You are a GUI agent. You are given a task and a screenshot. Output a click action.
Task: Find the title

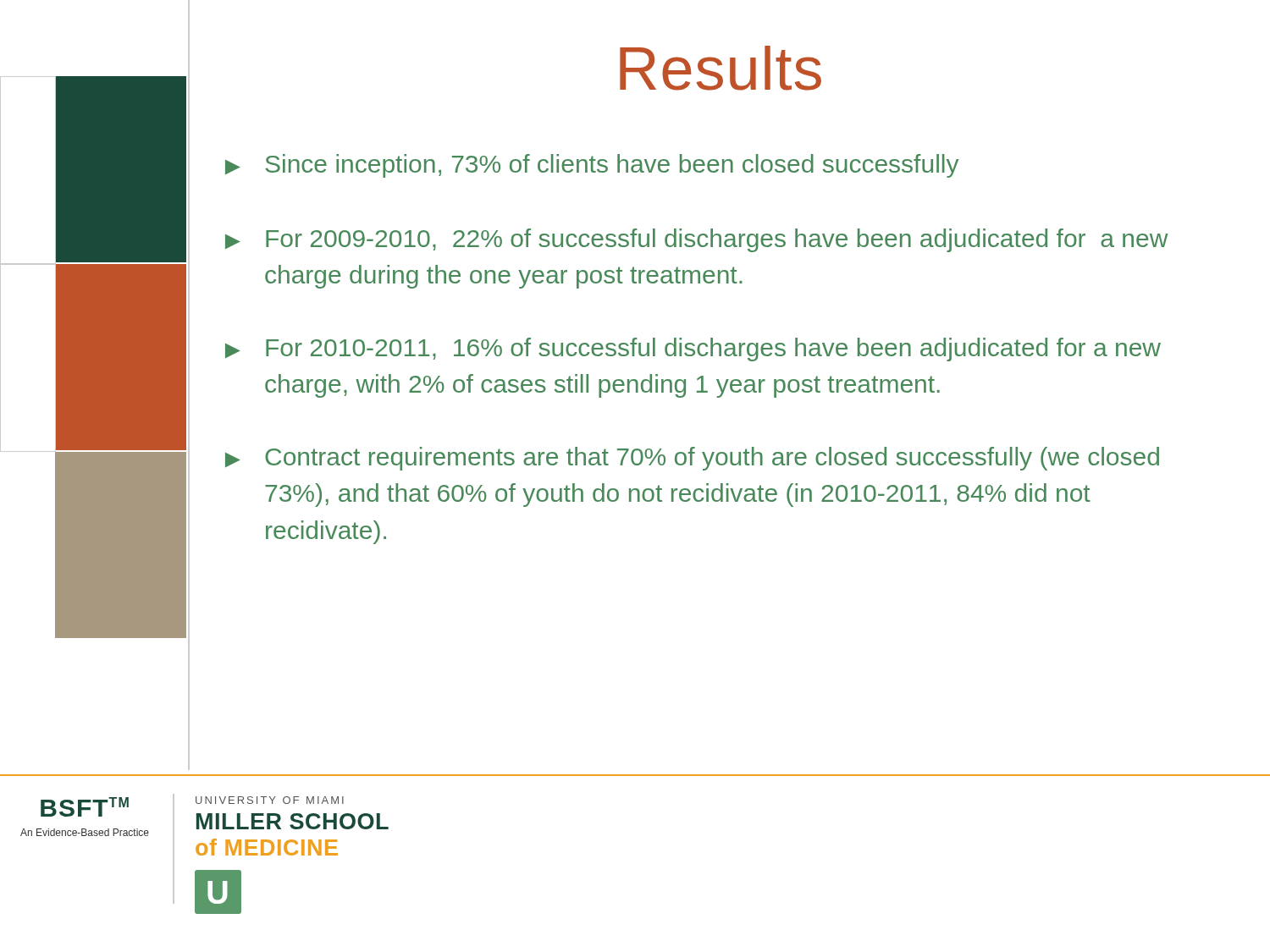click(720, 69)
